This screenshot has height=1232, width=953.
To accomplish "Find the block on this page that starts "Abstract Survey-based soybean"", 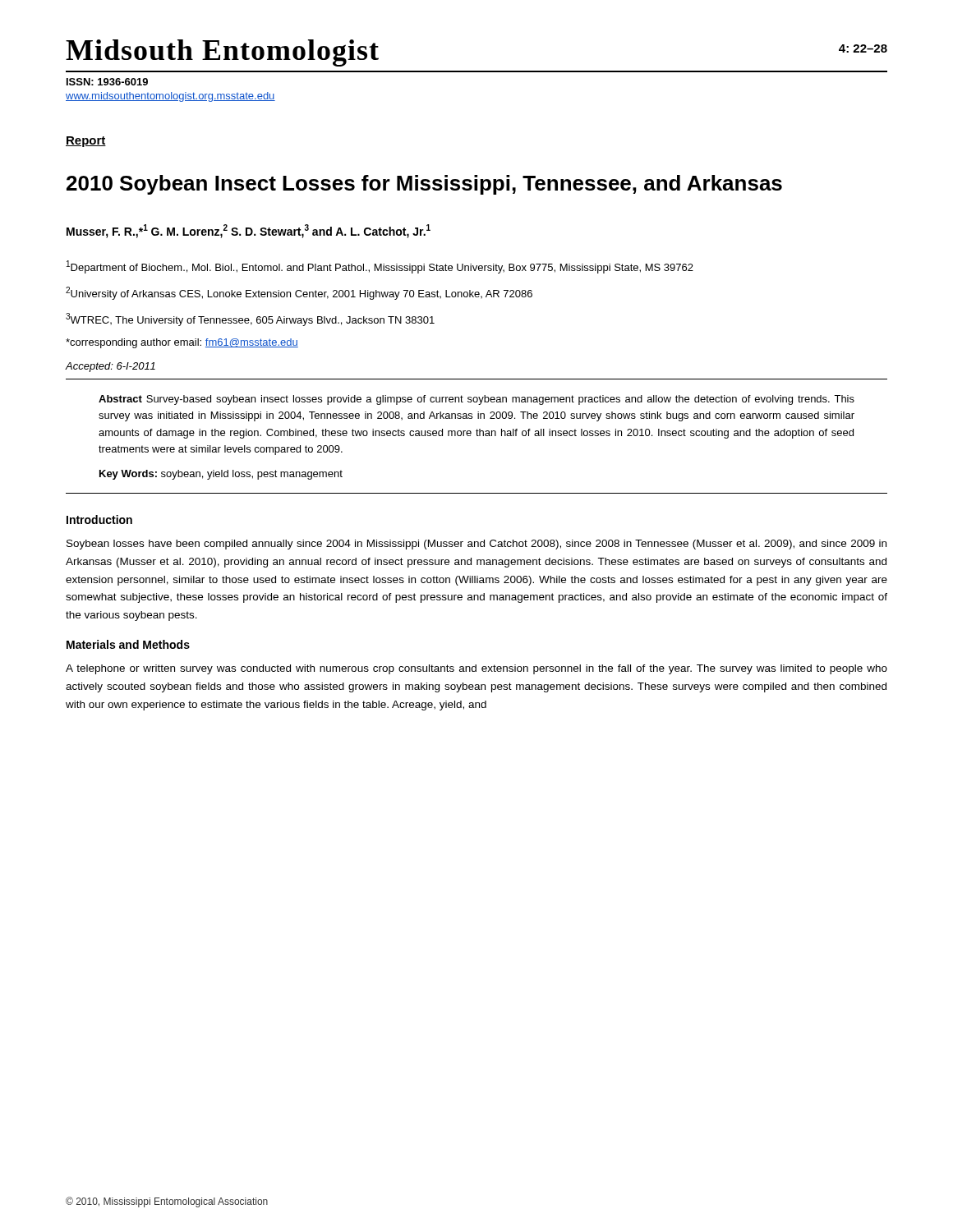I will 476,436.
